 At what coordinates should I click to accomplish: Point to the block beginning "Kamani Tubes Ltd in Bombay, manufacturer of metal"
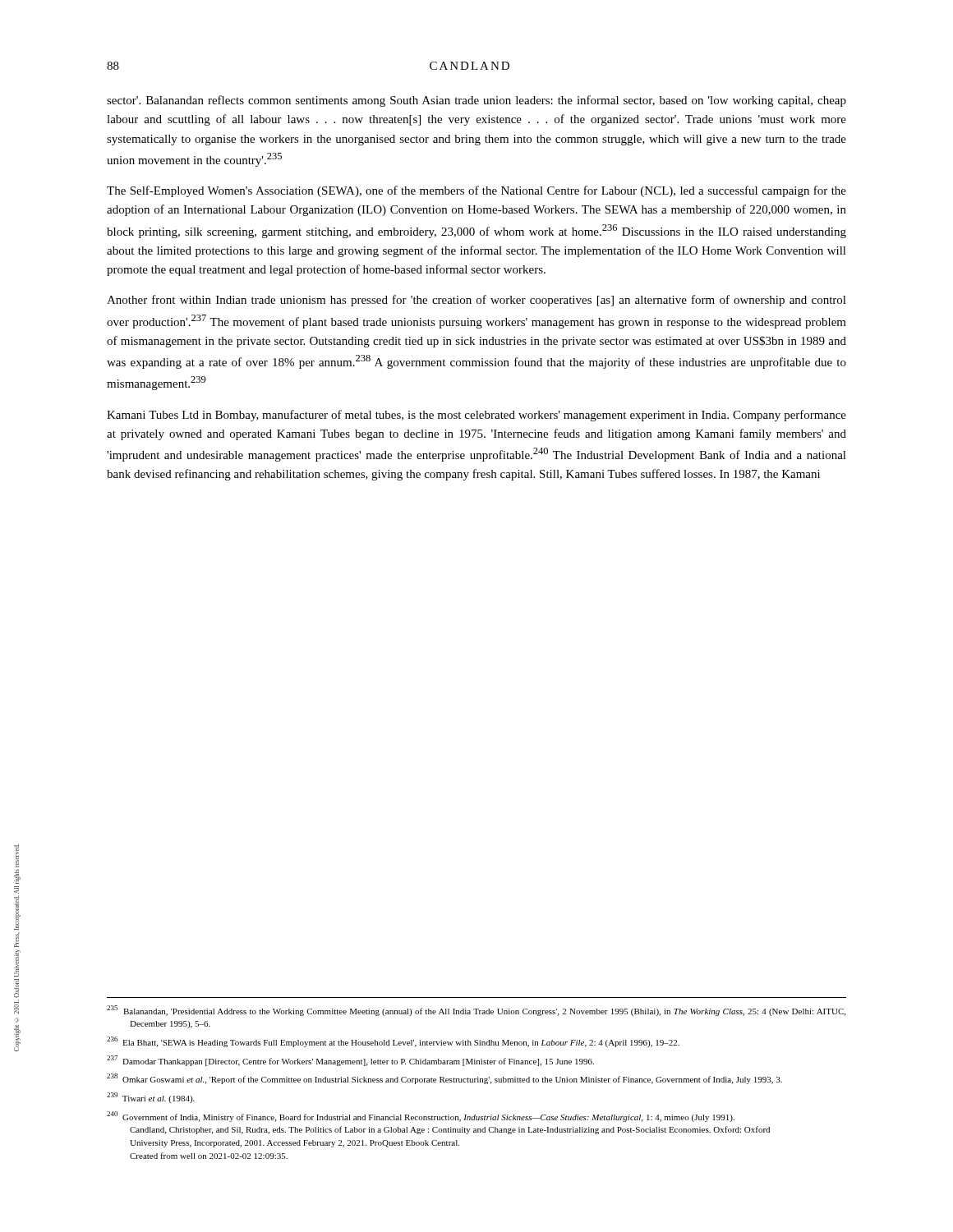click(476, 444)
